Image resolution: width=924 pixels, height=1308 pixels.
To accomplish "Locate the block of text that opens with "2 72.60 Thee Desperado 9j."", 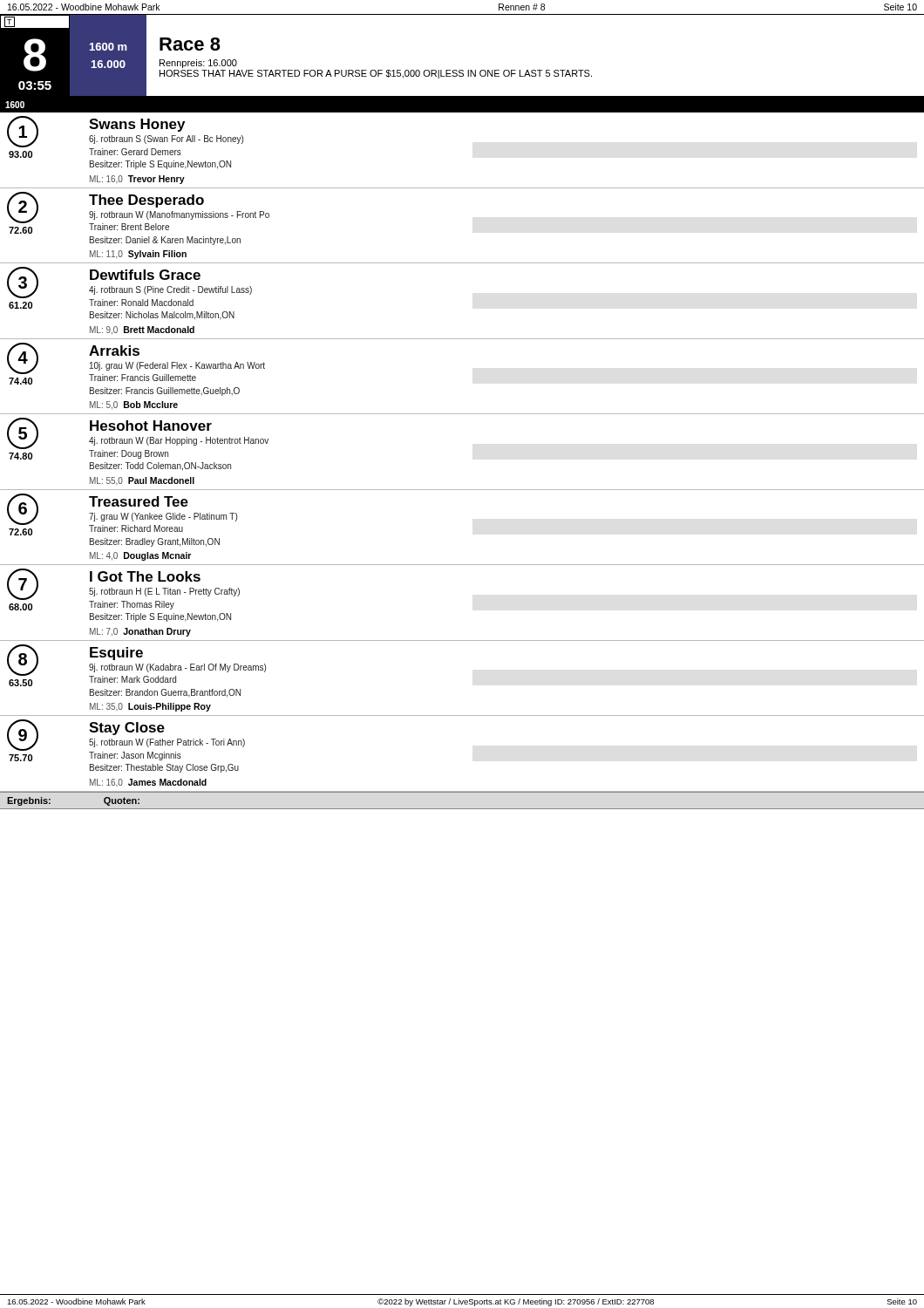I will [138, 213].
